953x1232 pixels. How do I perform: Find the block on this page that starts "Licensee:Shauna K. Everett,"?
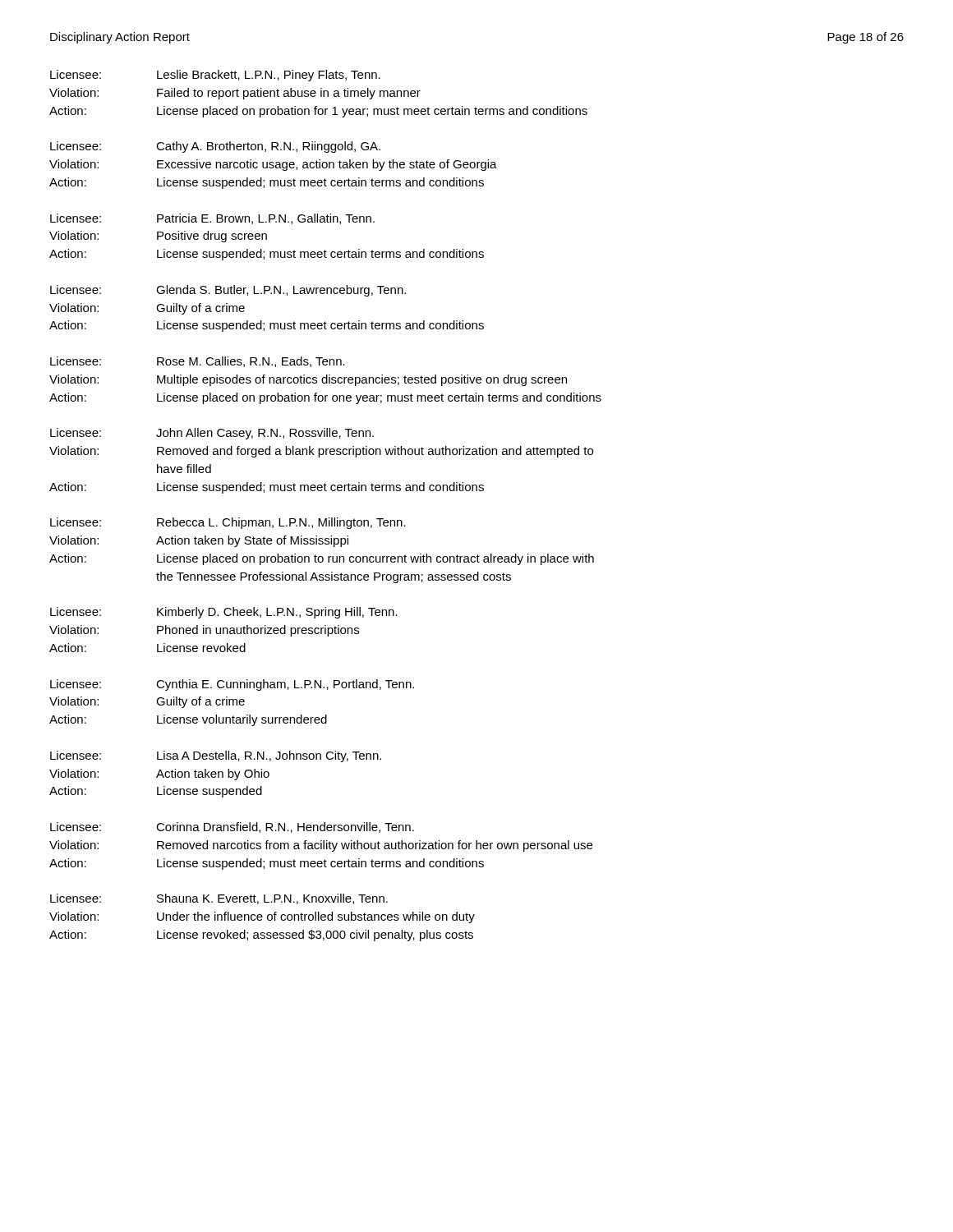476,917
